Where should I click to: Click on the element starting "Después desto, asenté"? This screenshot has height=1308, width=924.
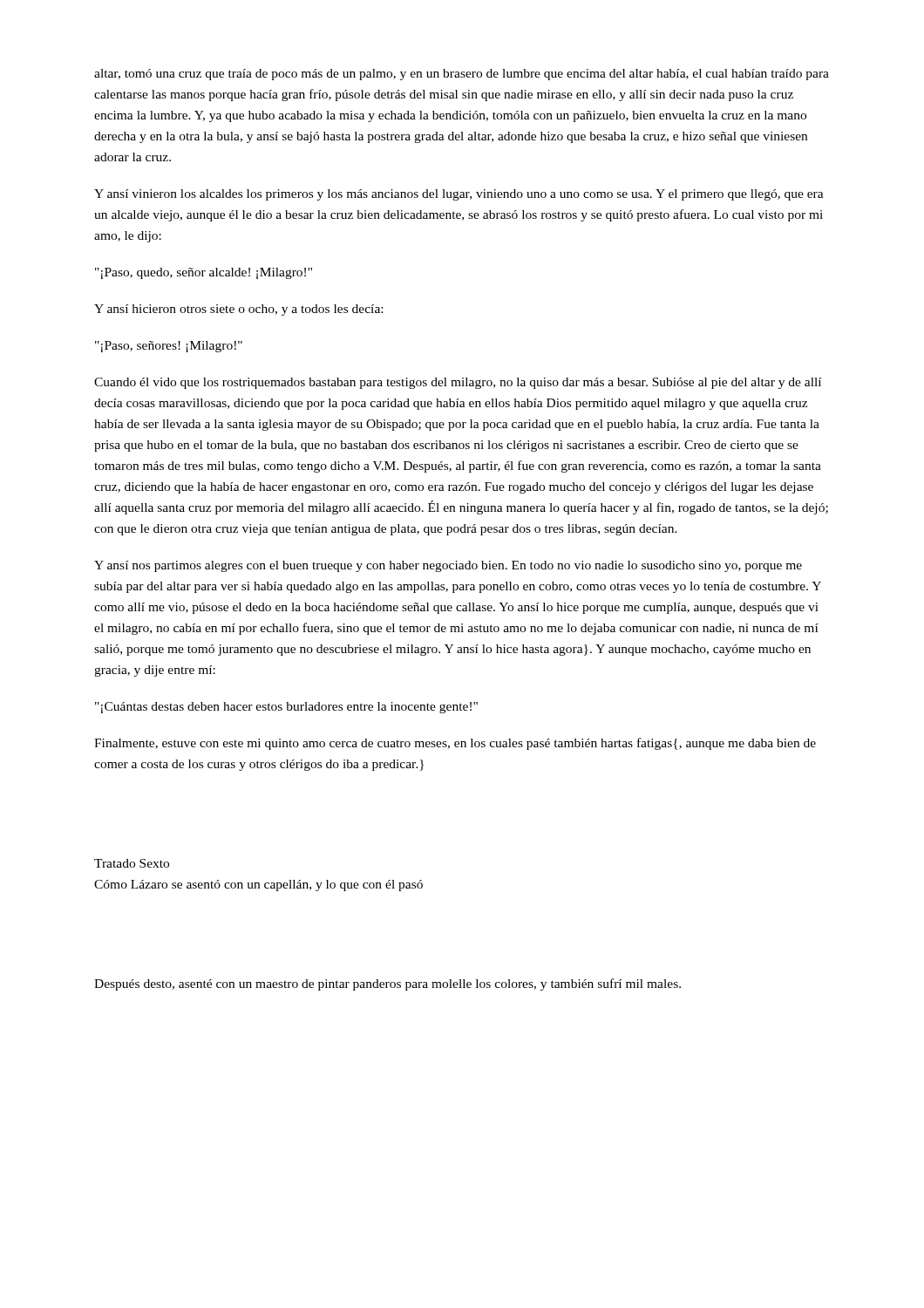click(x=388, y=984)
